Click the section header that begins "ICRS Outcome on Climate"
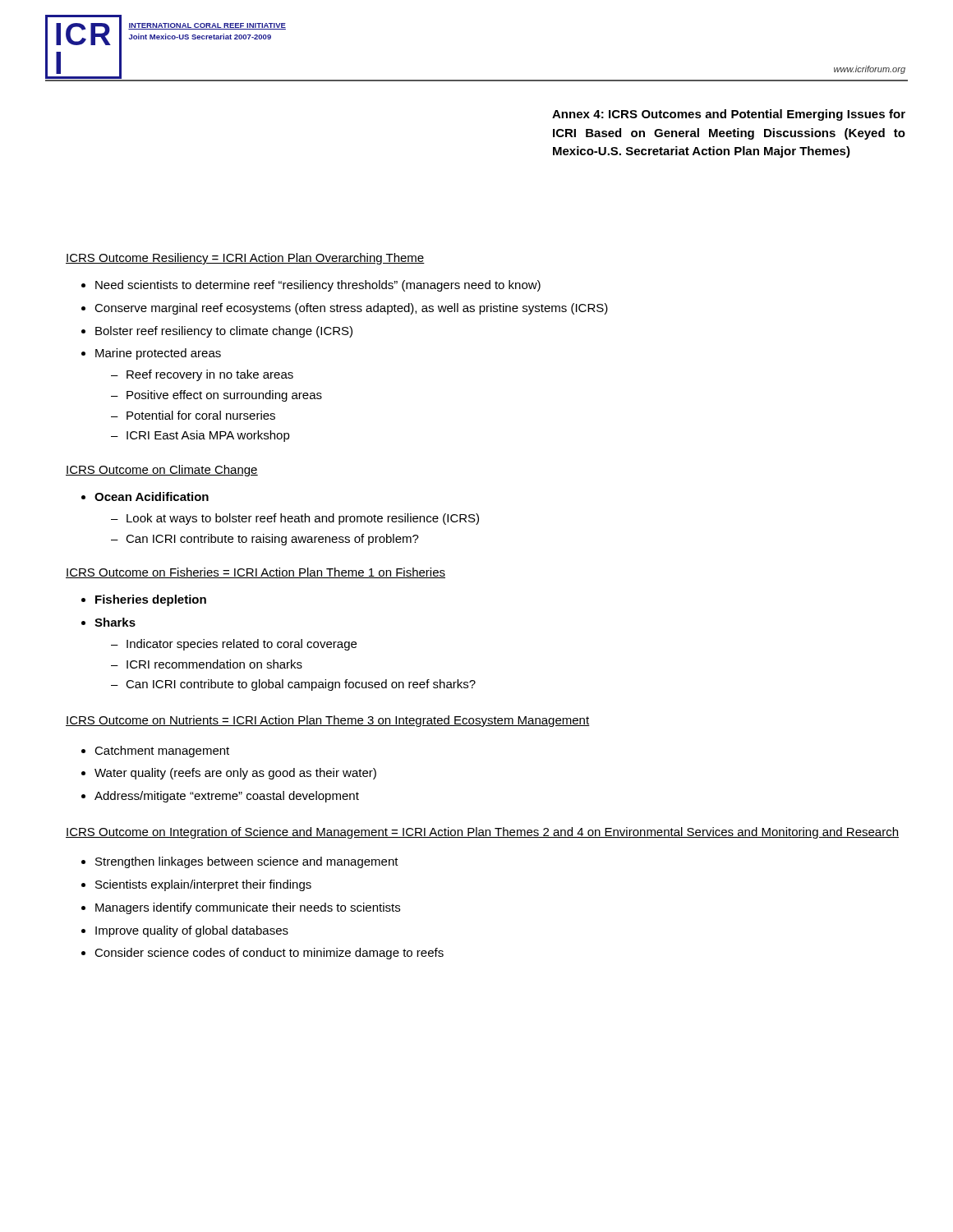The height and width of the screenshot is (1232, 953). (162, 469)
